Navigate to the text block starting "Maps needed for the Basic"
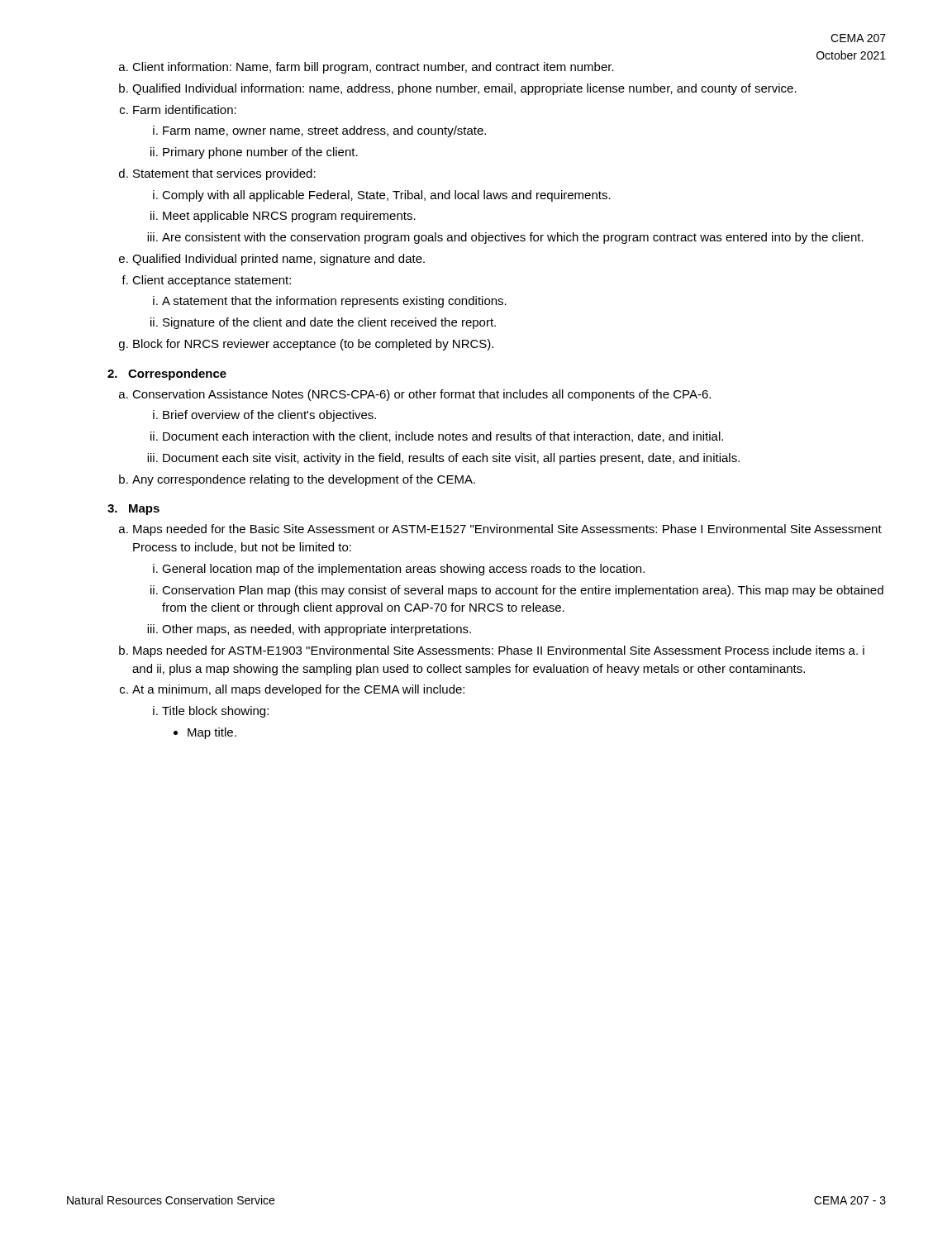Screen dimensions: 1240x952 point(509,580)
